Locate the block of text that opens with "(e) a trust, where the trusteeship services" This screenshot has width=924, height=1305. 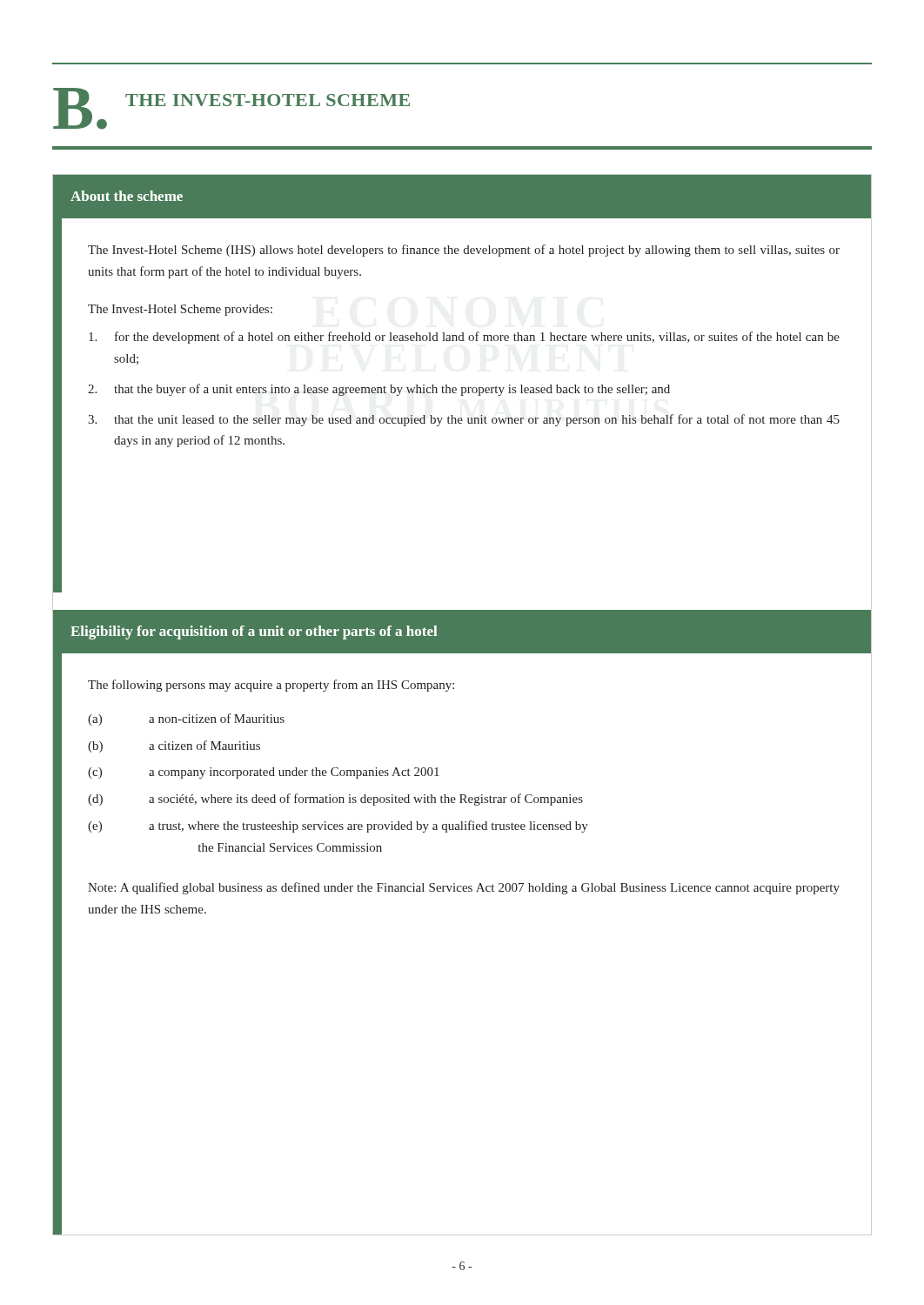(338, 837)
